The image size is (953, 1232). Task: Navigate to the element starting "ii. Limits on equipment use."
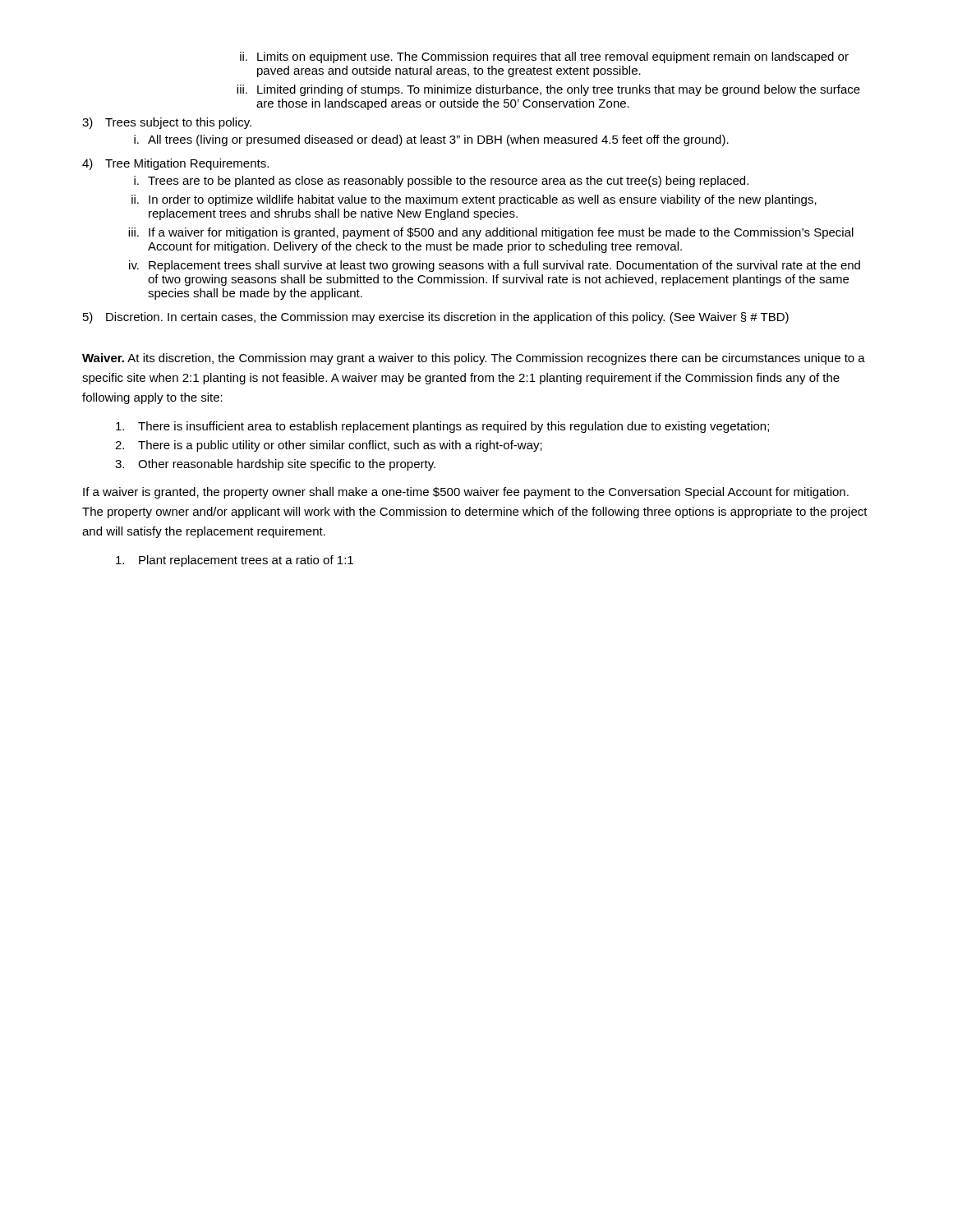(x=542, y=63)
